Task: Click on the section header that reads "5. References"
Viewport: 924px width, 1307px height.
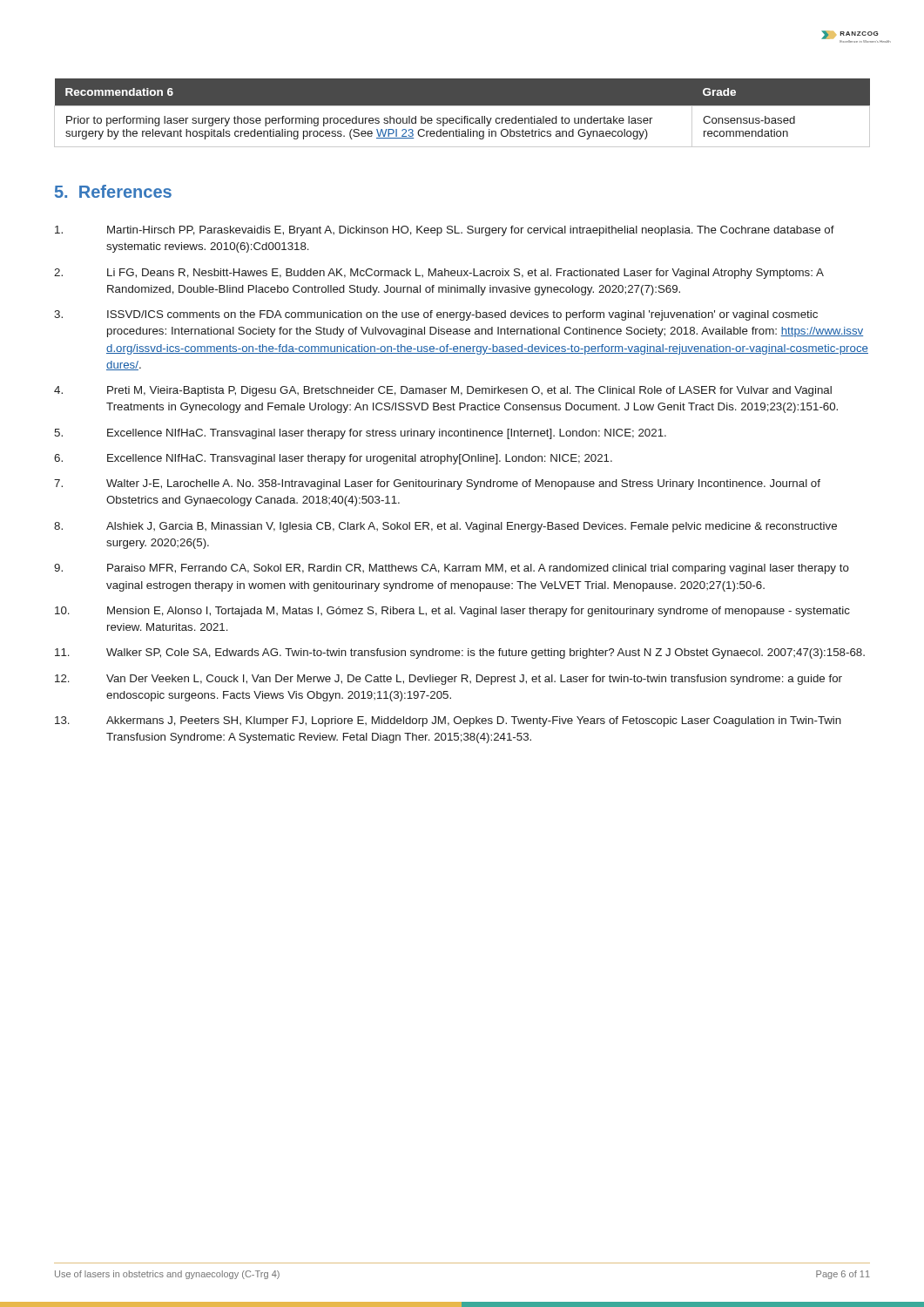Action: (113, 192)
